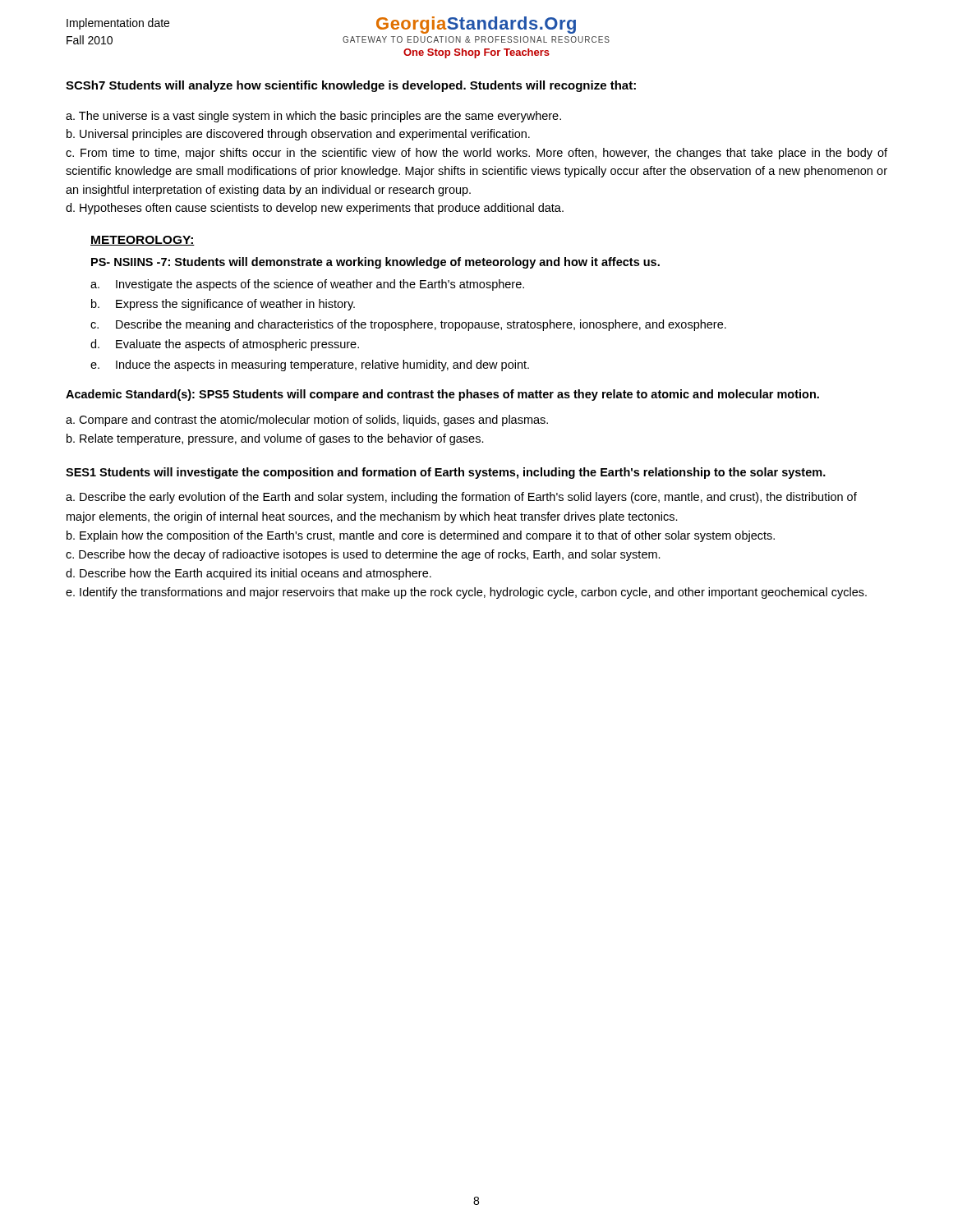Navigate to the element starting "a. The universe is a vast"
This screenshot has height=1232, width=953.
[x=476, y=162]
